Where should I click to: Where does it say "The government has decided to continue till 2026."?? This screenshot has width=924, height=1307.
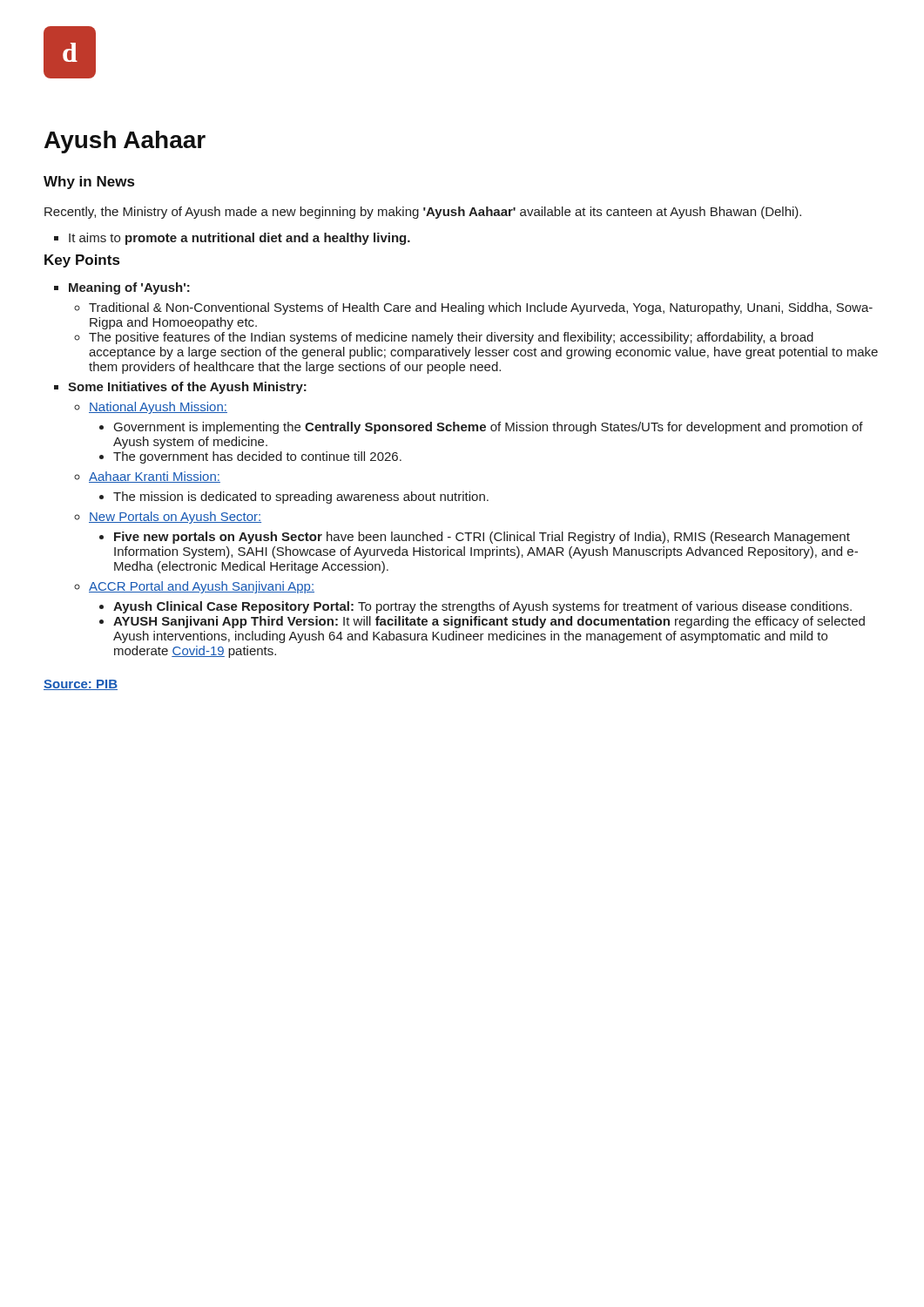point(257,457)
